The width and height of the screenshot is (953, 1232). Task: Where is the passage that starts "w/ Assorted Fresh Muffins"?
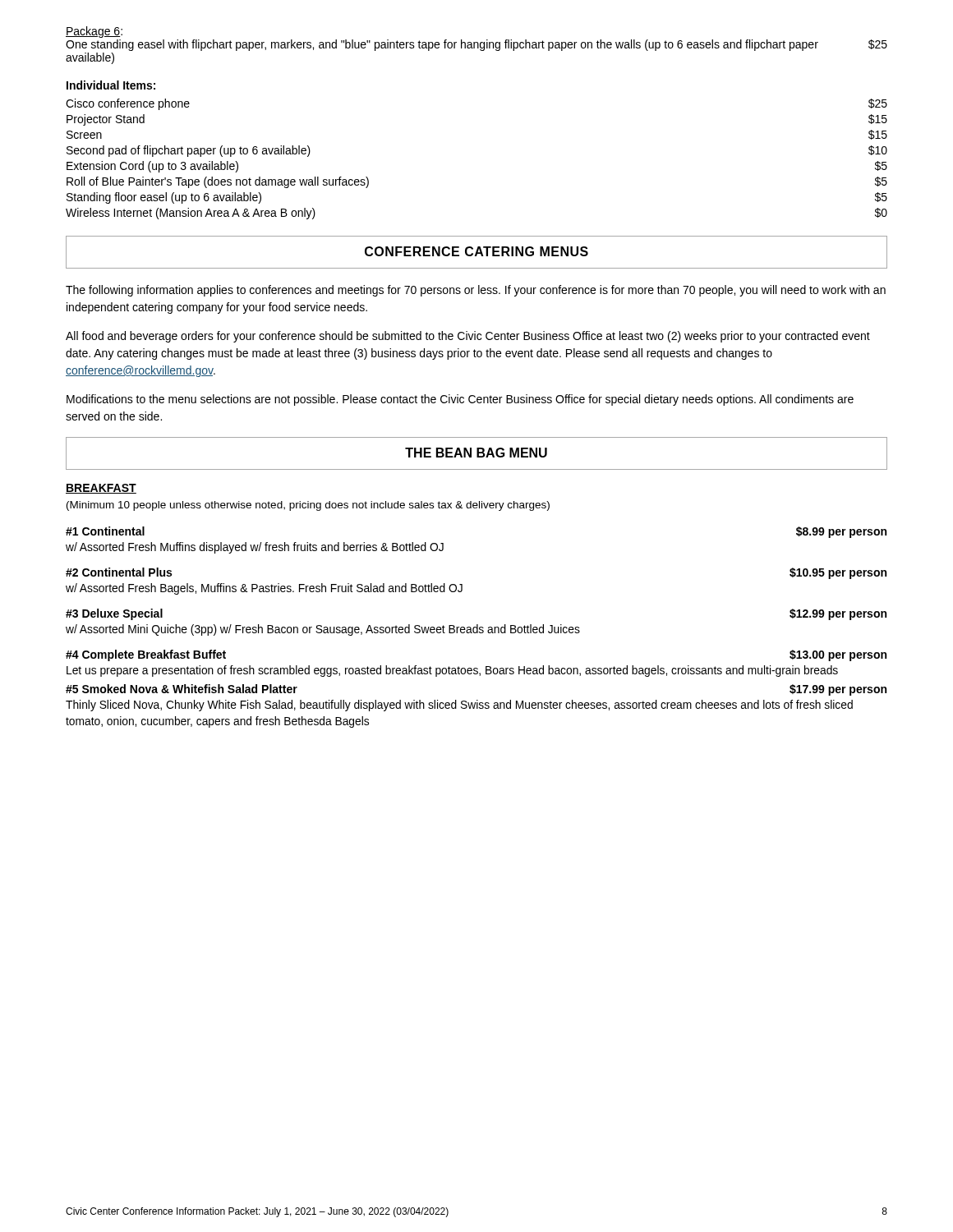point(255,547)
